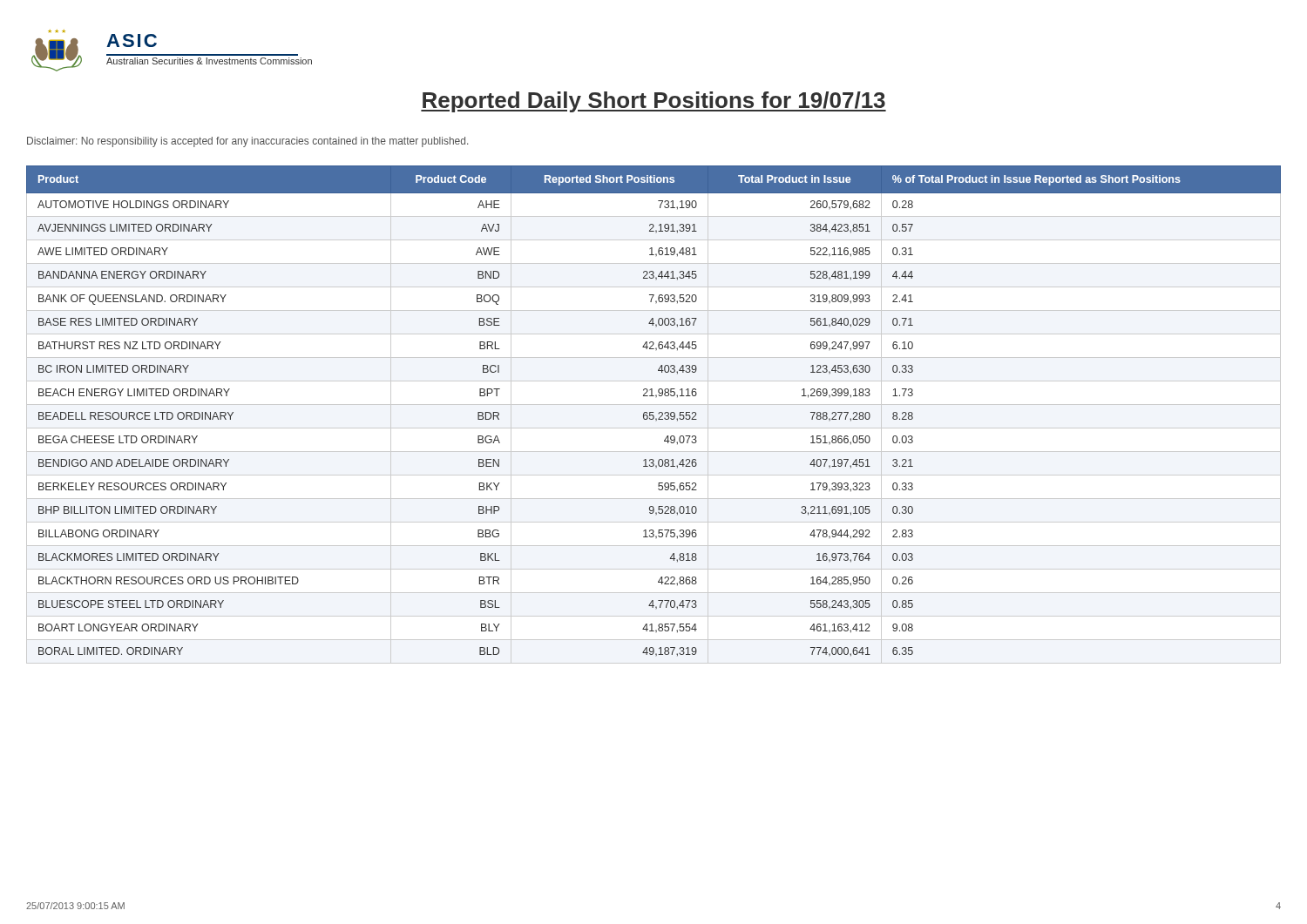This screenshot has height=924, width=1307.
Task: Click on the element starting "Reported Daily Short"
Action: (654, 101)
